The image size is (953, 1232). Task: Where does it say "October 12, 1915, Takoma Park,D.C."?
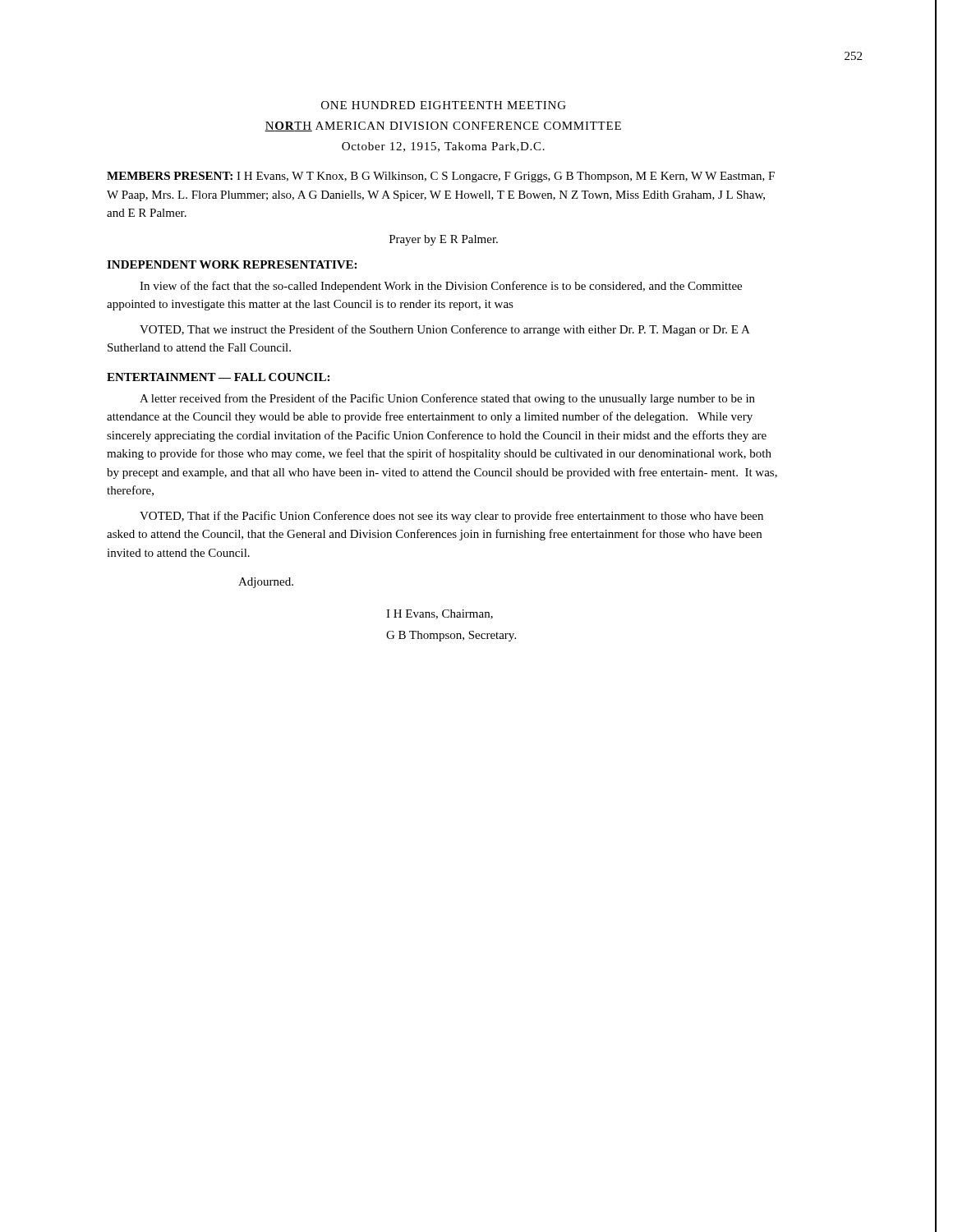coord(444,147)
